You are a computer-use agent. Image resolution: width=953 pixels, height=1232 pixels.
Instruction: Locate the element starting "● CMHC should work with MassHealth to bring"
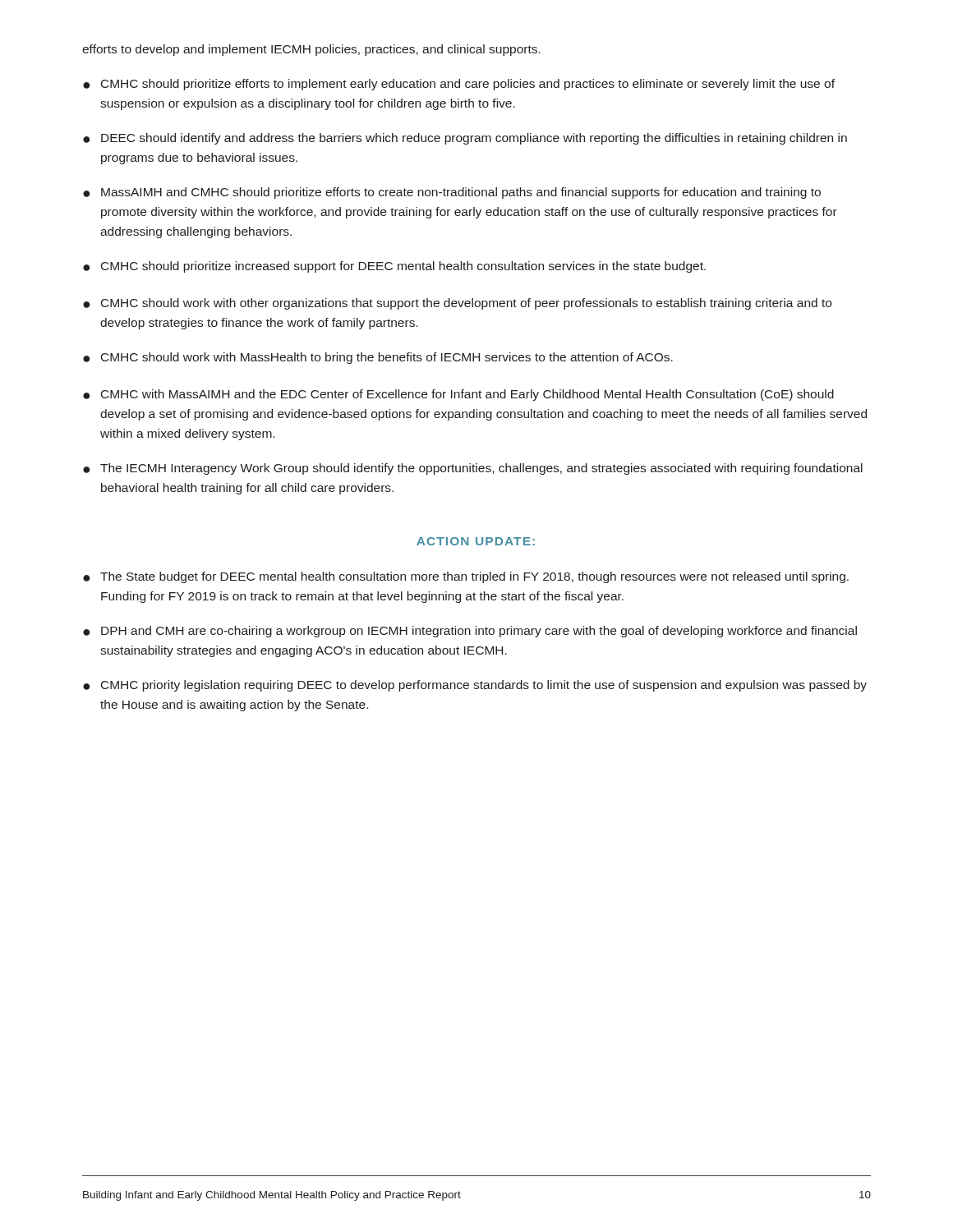click(x=476, y=359)
